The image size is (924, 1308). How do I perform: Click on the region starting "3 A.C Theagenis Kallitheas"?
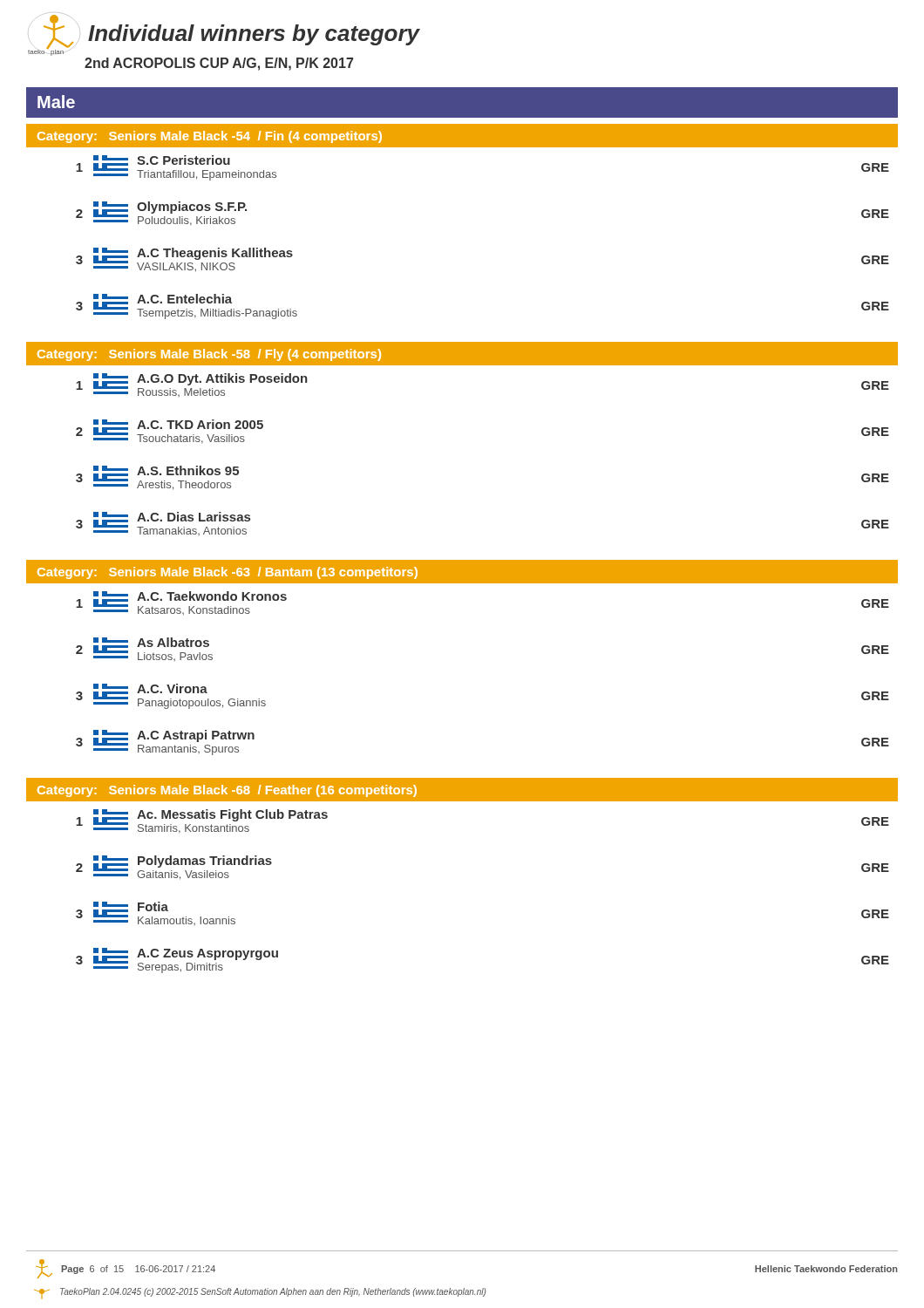pos(195,259)
